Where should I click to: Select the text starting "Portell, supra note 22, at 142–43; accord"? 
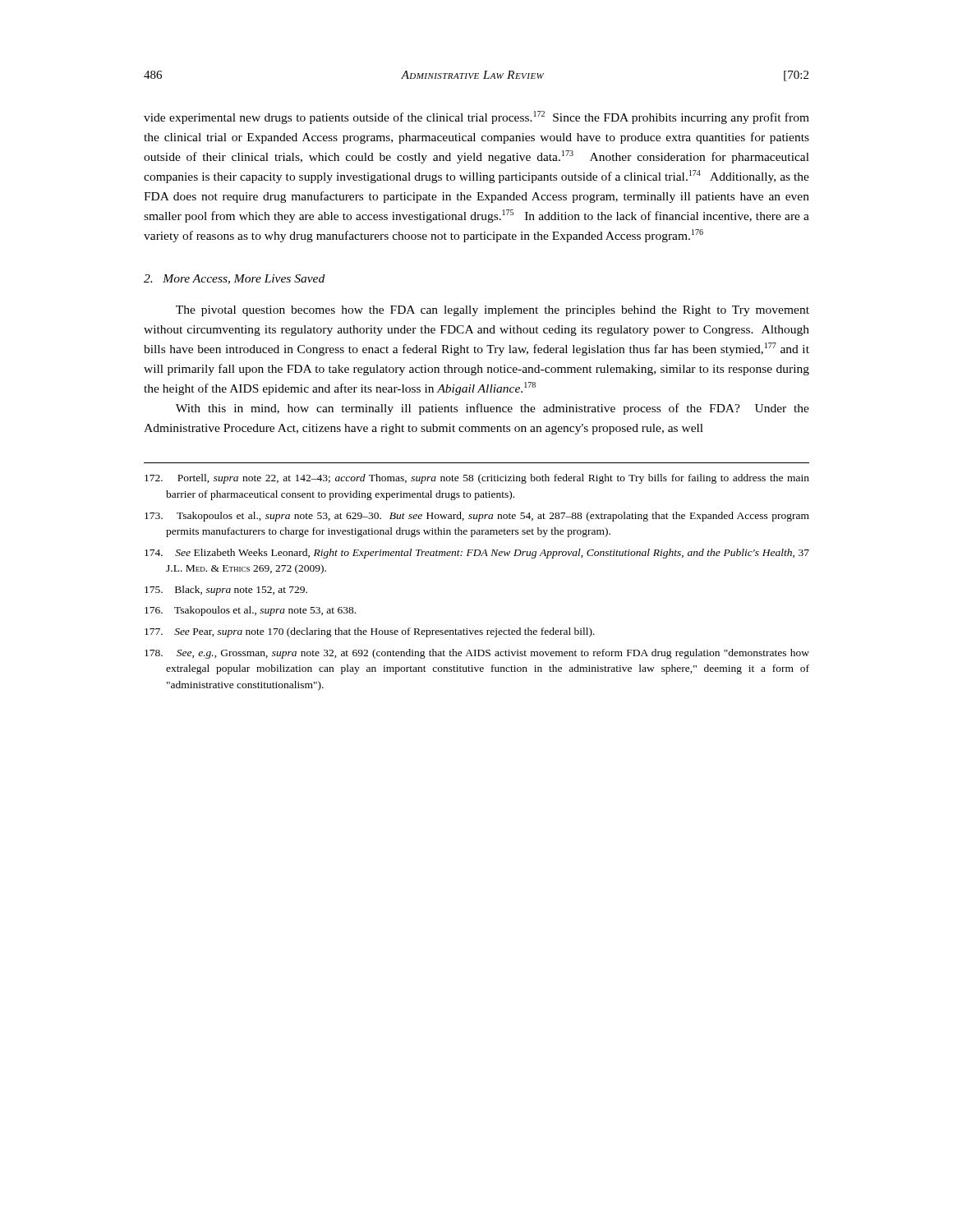pyautogui.click(x=476, y=485)
